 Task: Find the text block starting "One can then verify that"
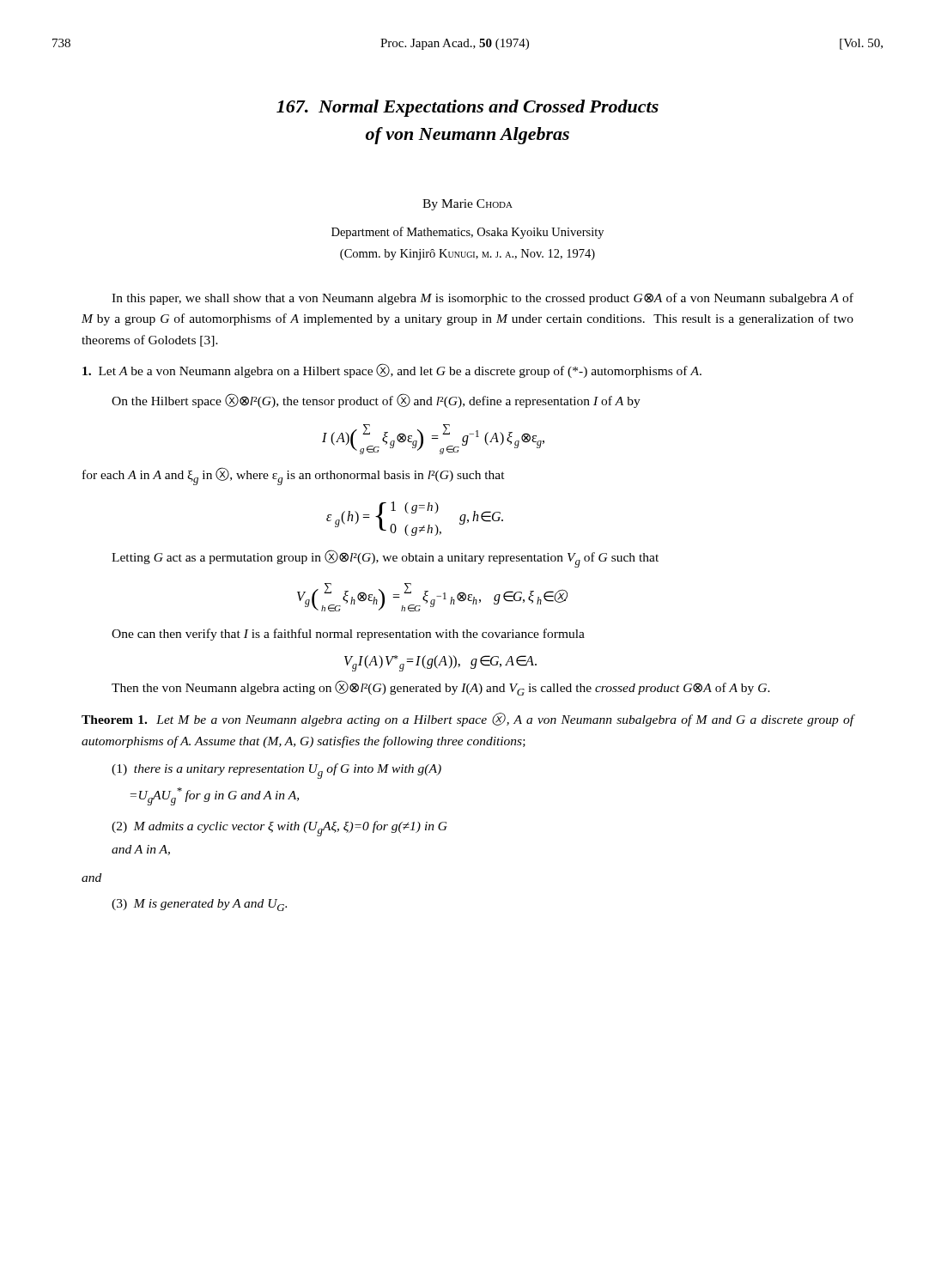click(468, 634)
